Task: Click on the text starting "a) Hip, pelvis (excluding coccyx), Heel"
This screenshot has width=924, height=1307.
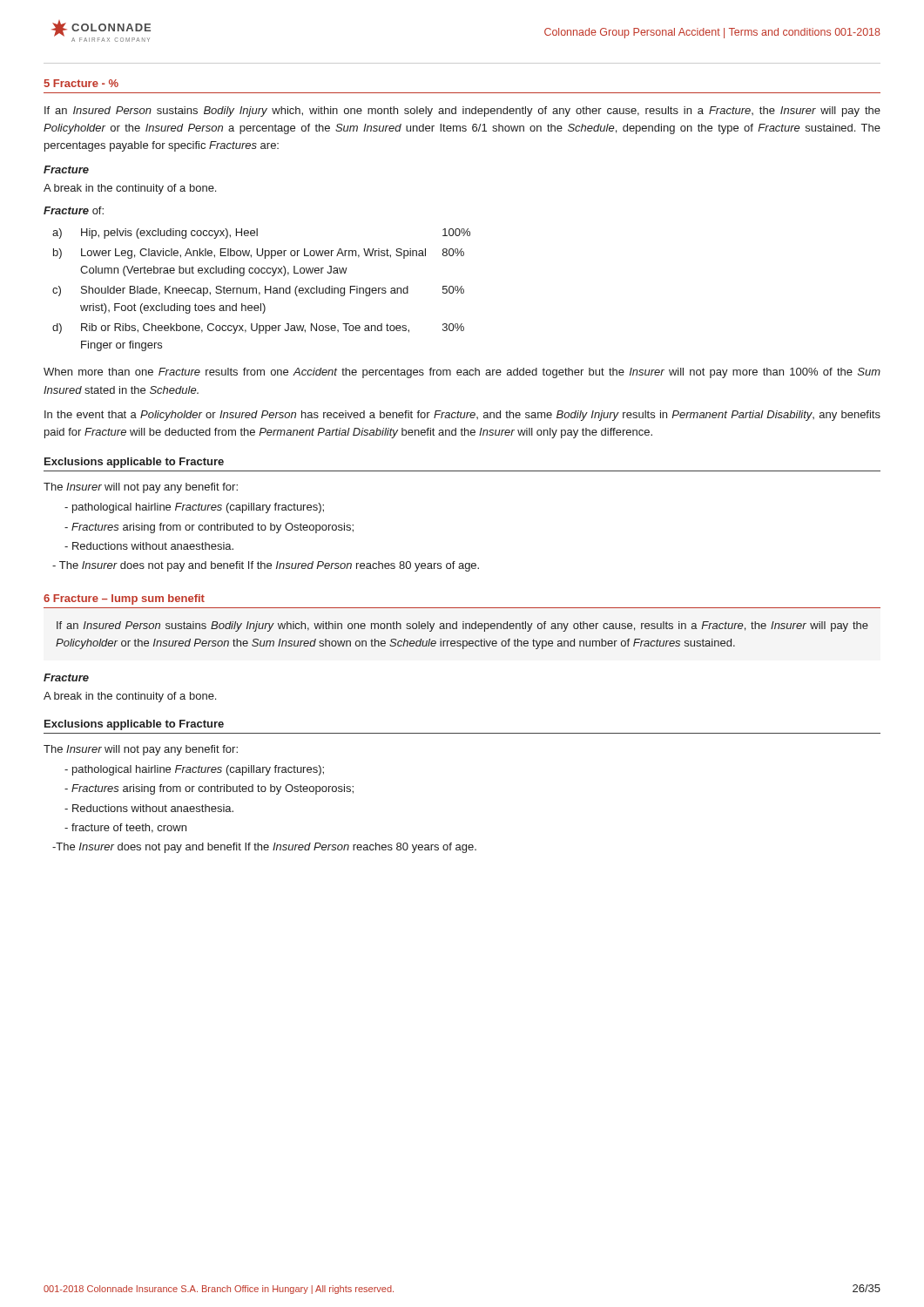Action: tap(279, 289)
